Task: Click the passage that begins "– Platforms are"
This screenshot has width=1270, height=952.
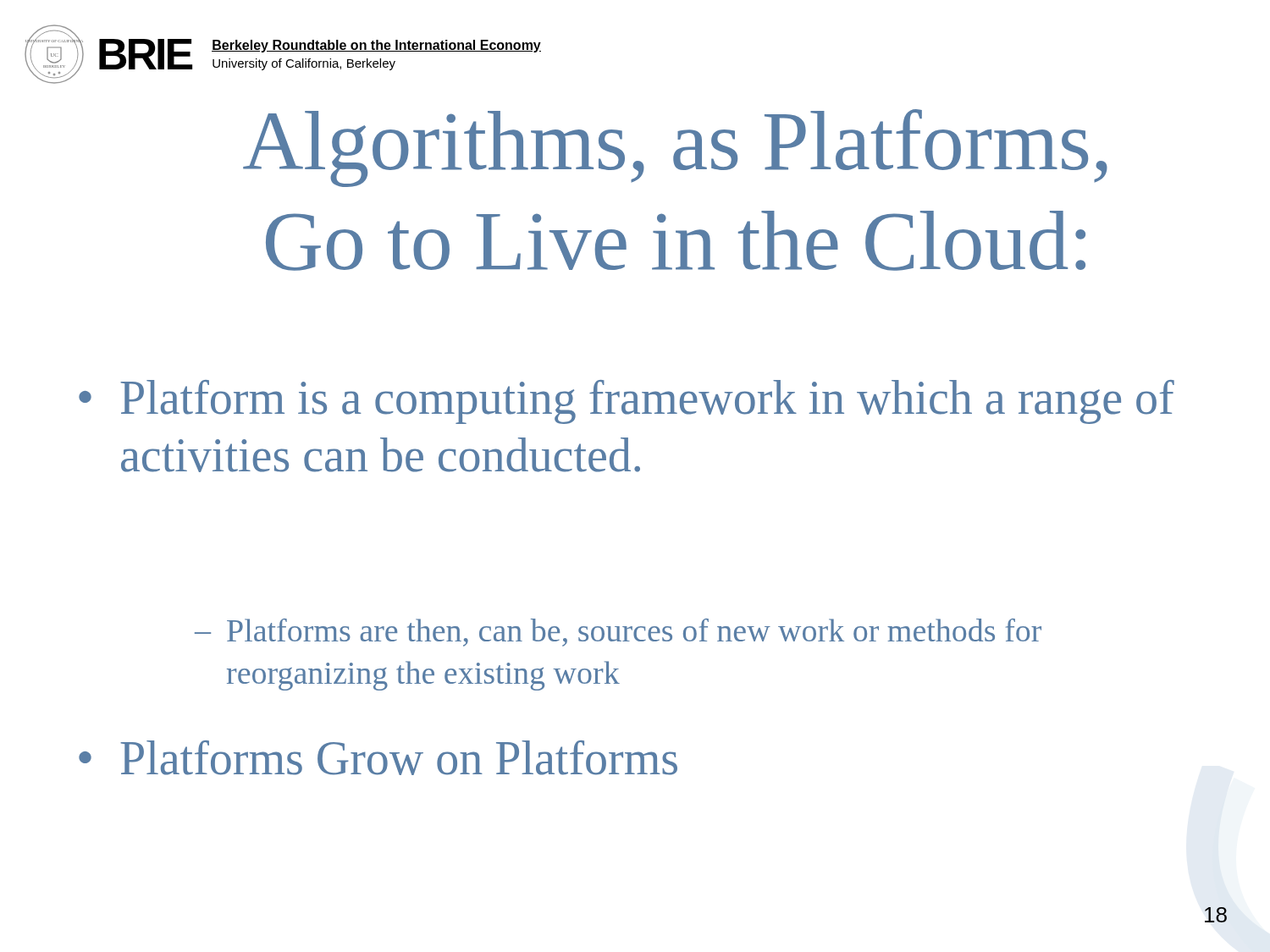Action: [698, 652]
